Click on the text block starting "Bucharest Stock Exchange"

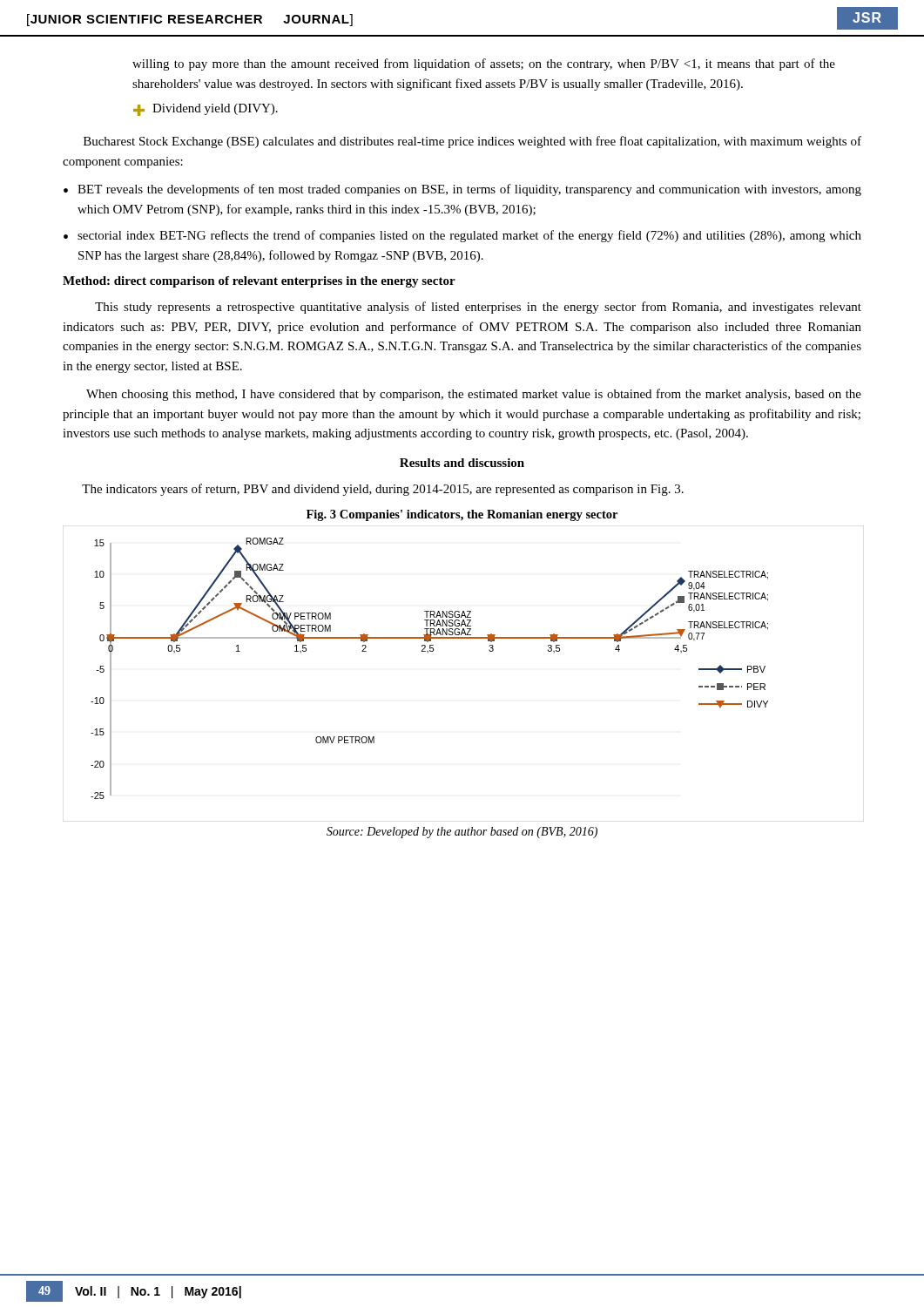[462, 151]
